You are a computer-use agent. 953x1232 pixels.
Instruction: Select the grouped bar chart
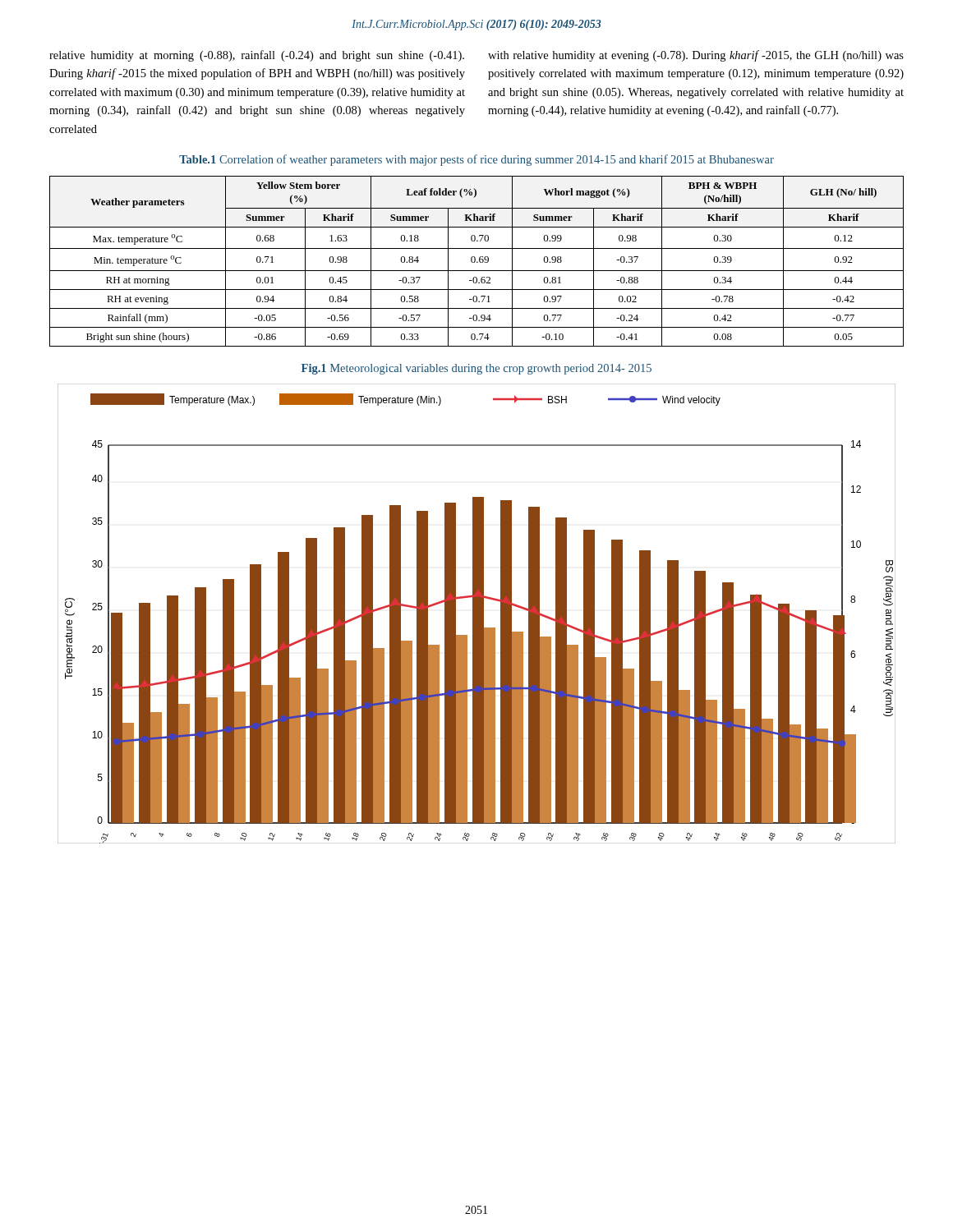pyautogui.click(x=476, y=613)
